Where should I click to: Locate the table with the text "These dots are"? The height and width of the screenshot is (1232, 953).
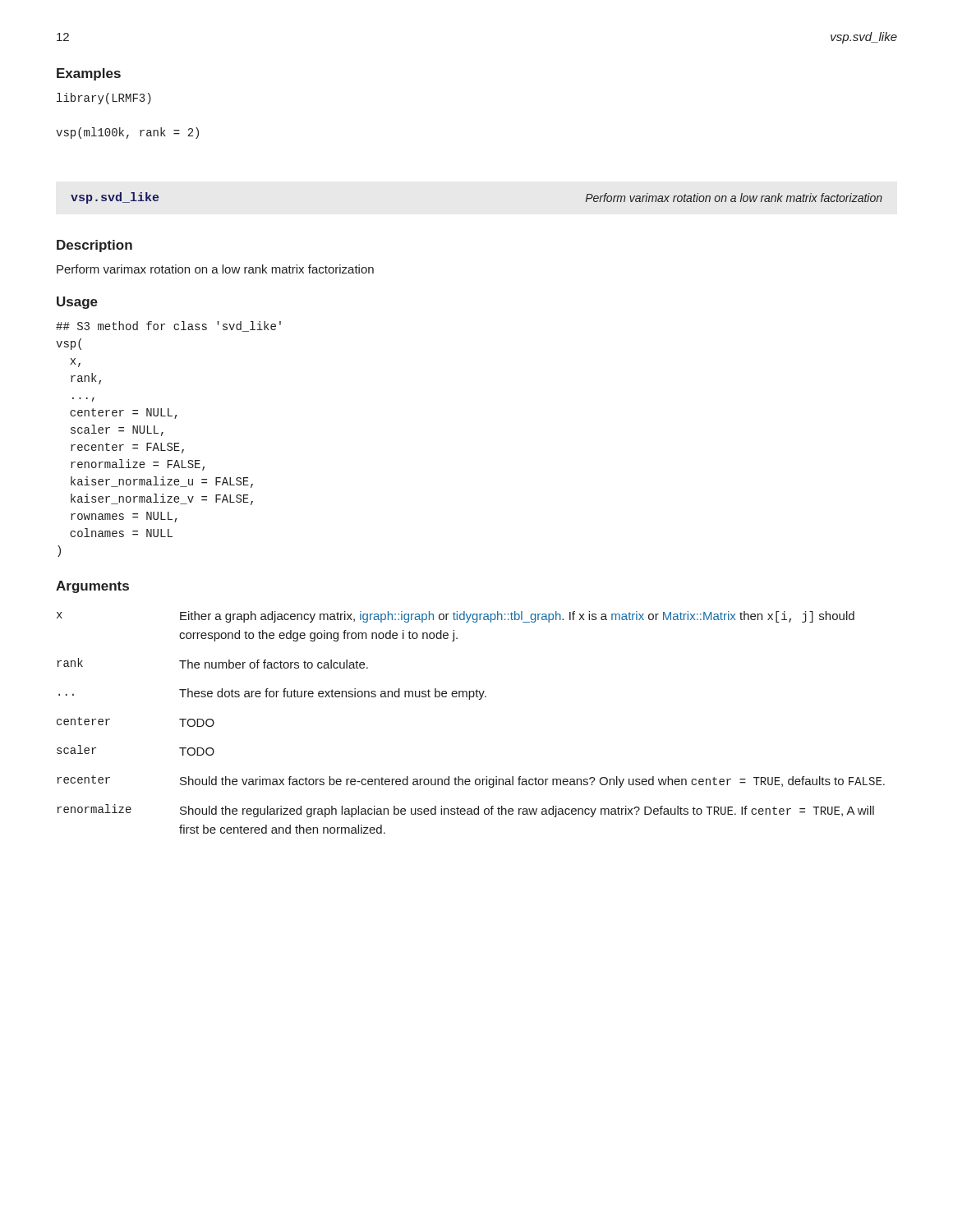pyautogui.click(x=476, y=724)
